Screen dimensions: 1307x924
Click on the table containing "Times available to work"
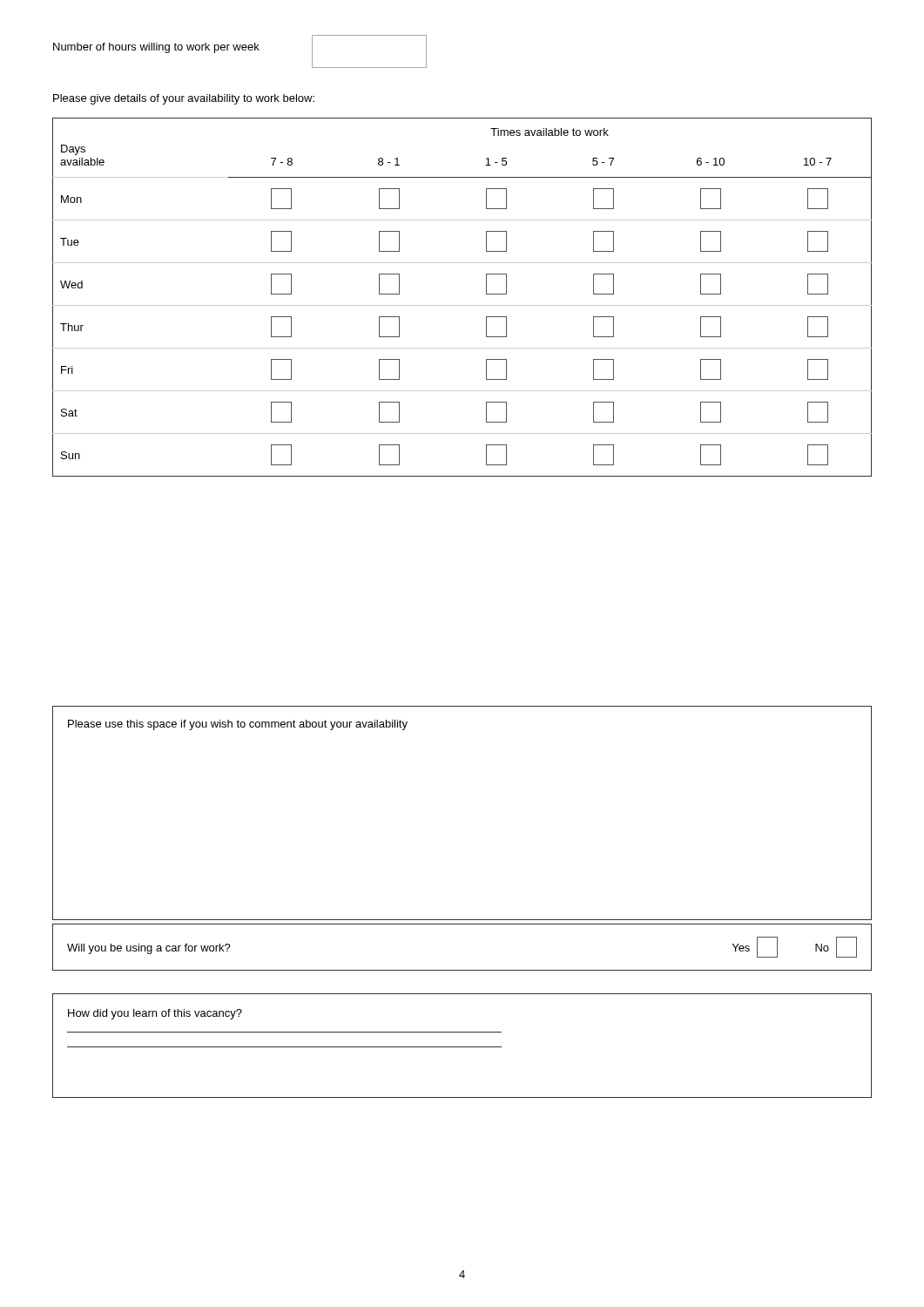462,297
